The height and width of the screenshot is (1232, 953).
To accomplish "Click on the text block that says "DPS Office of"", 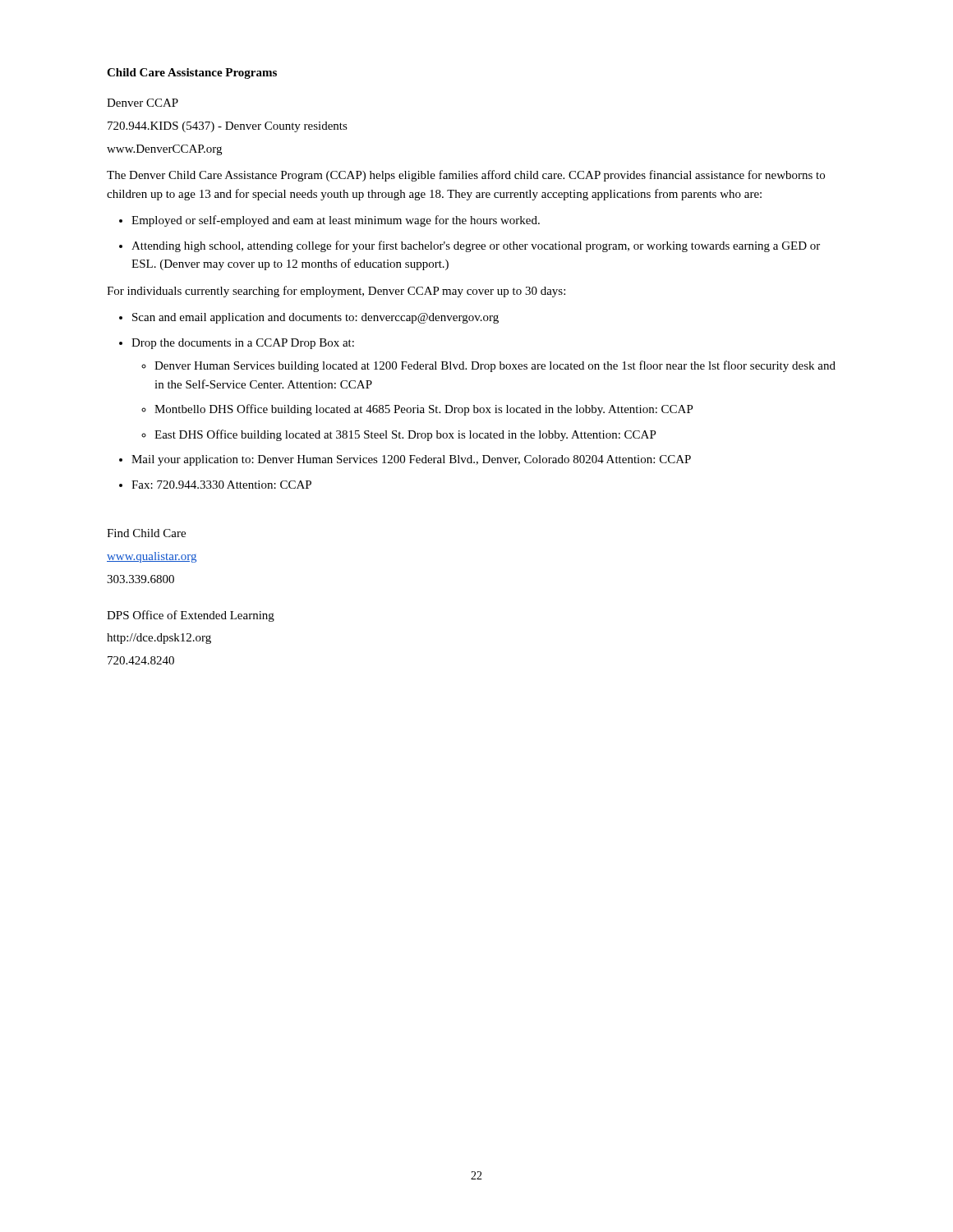I will coord(191,615).
